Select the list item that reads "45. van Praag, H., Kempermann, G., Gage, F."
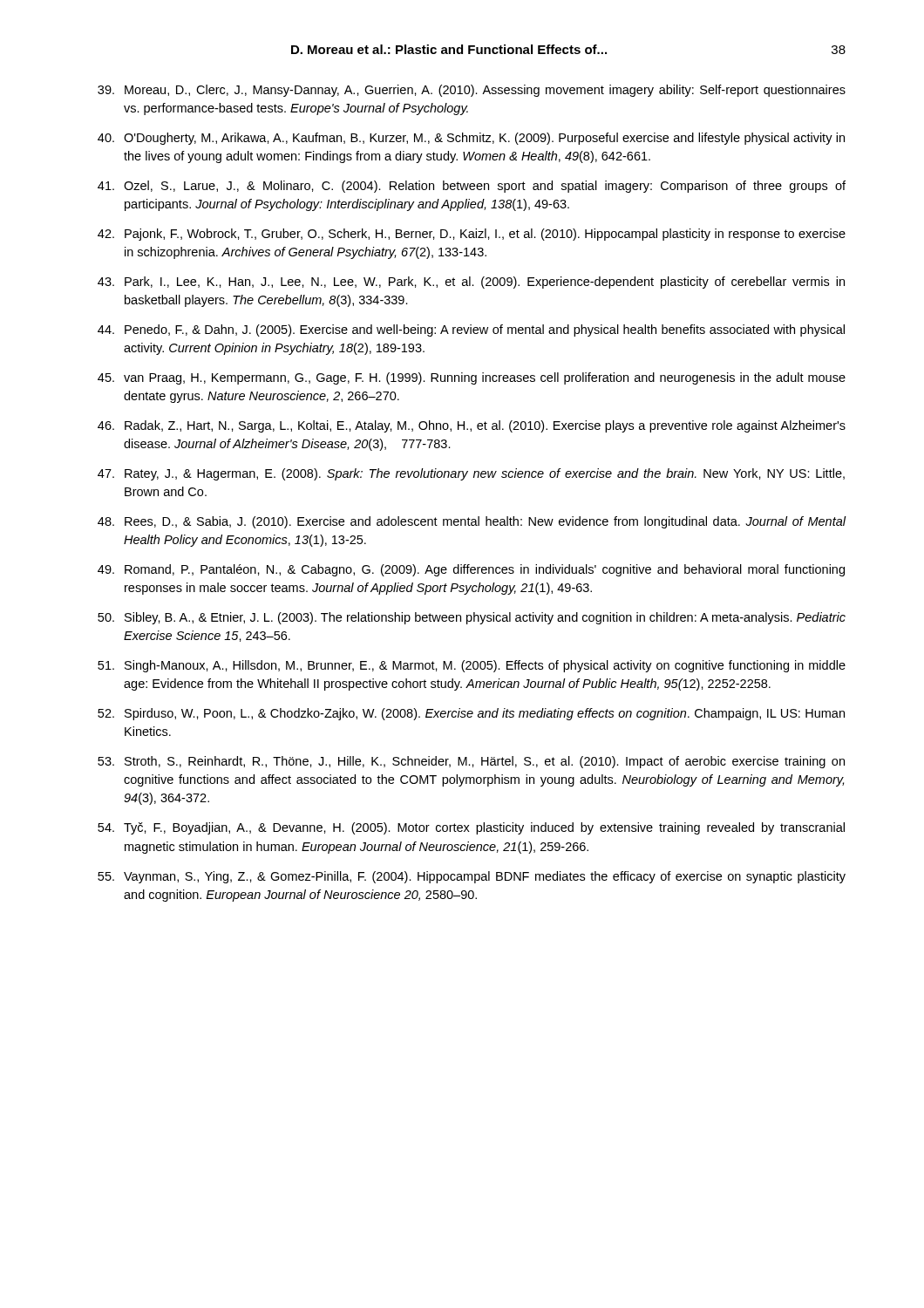The height and width of the screenshot is (1308, 924). click(462, 387)
